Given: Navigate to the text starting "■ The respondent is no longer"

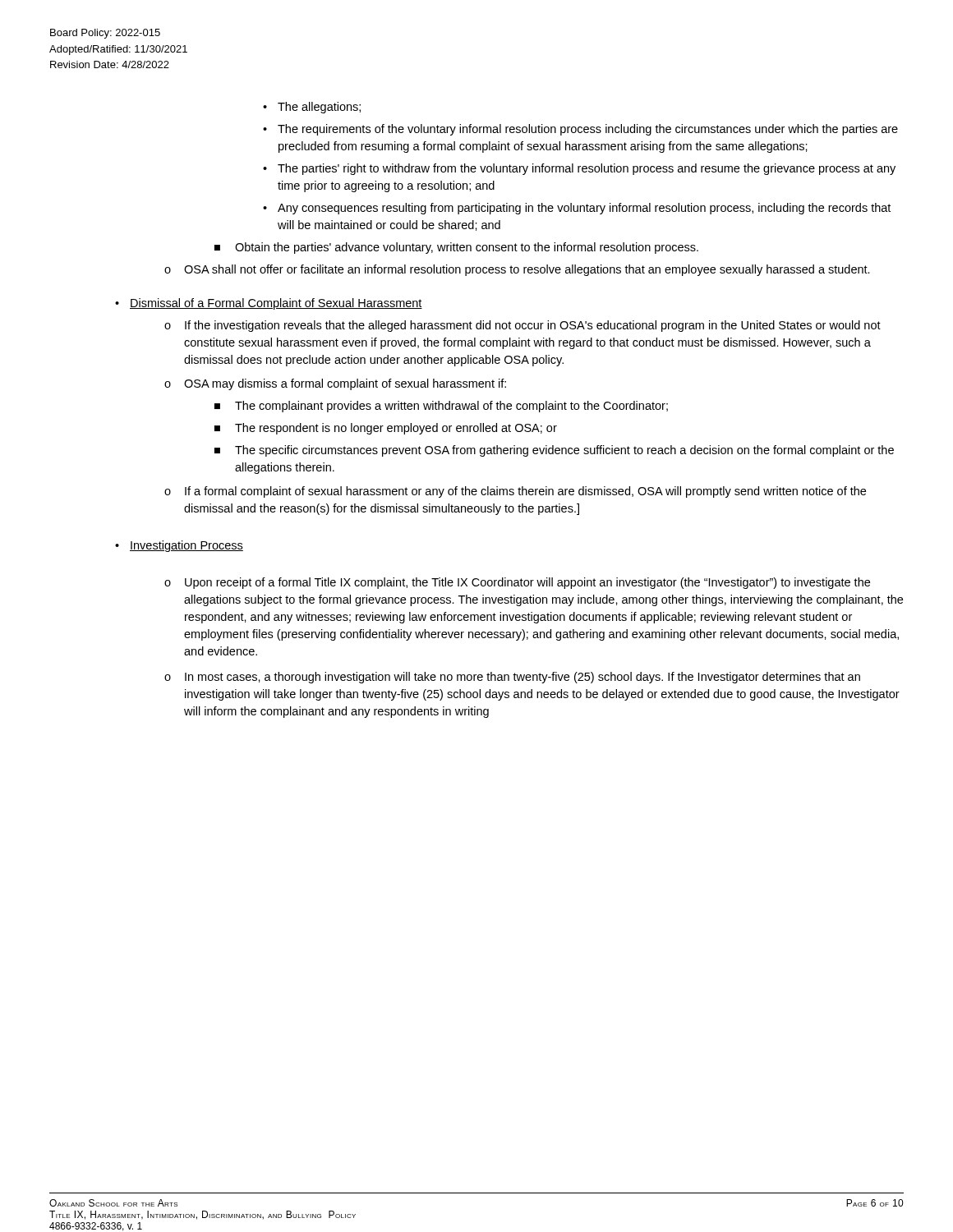Looking at the screenshot, I should point(385,428).
